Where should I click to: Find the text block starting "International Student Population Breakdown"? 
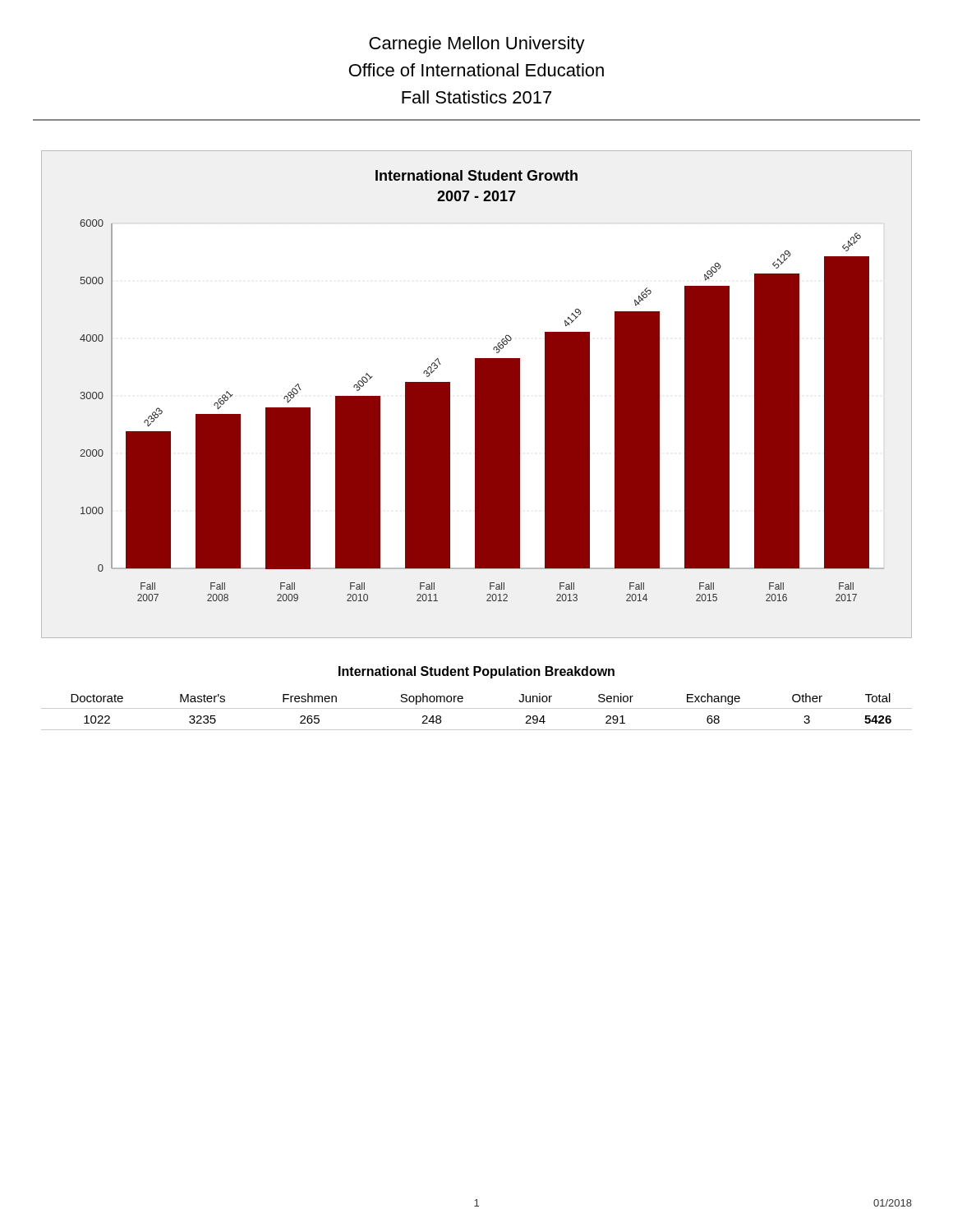[x=476, y=672]
